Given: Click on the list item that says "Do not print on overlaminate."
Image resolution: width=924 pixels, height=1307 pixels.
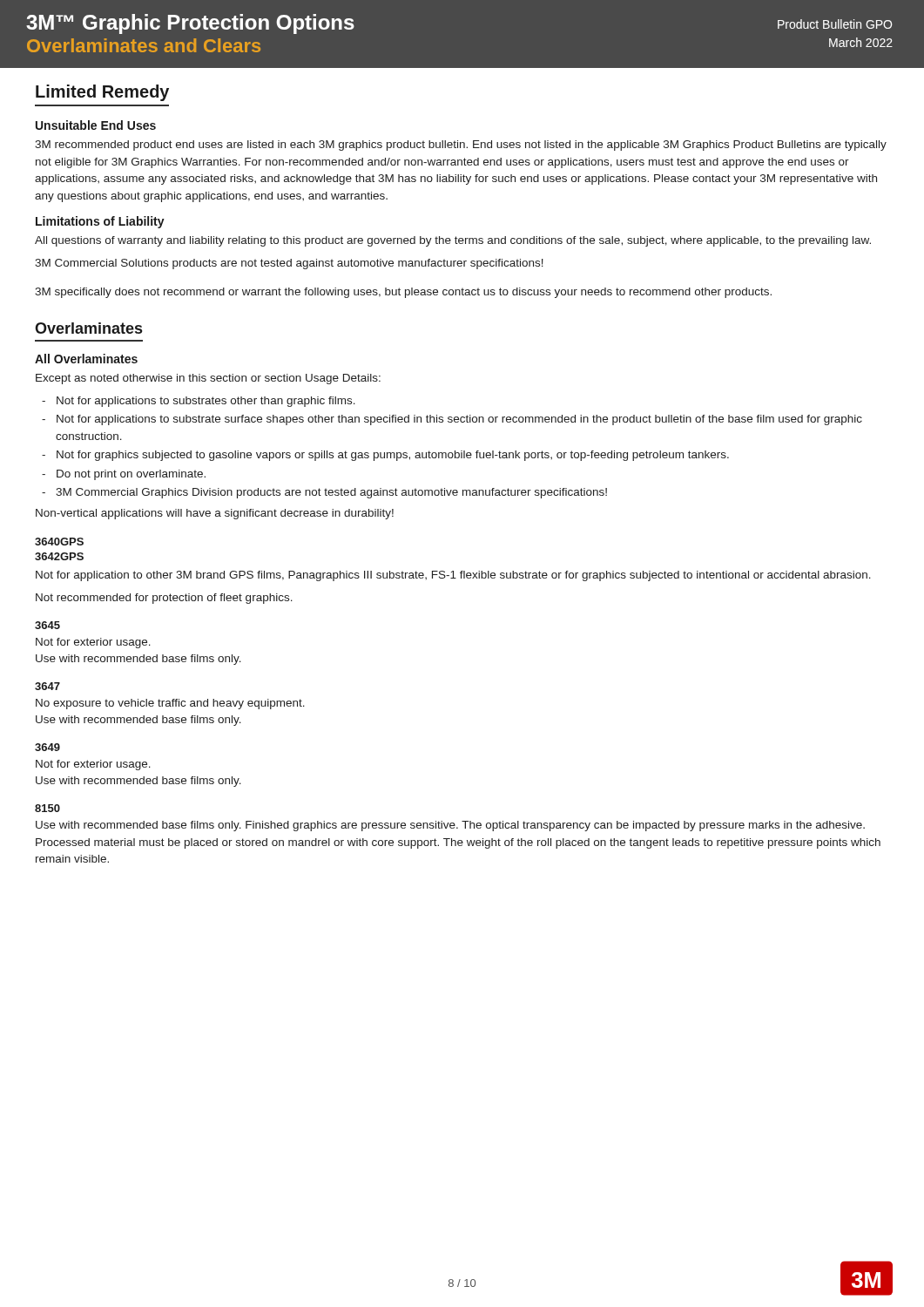Looking at the screenshot, I should 131,473.
